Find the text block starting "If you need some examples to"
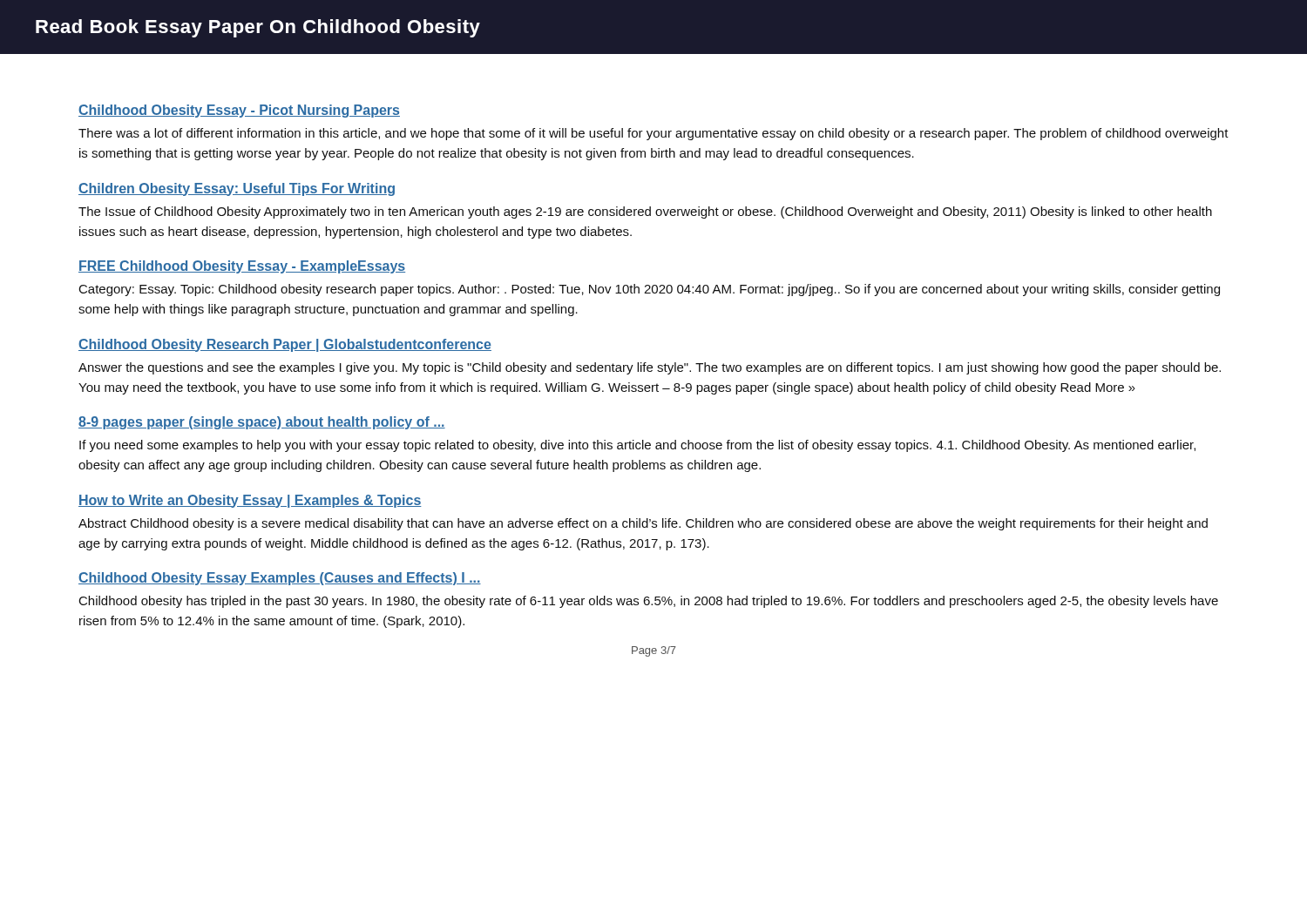Viewport: 1307px width, 924px height. coord(638,455)
